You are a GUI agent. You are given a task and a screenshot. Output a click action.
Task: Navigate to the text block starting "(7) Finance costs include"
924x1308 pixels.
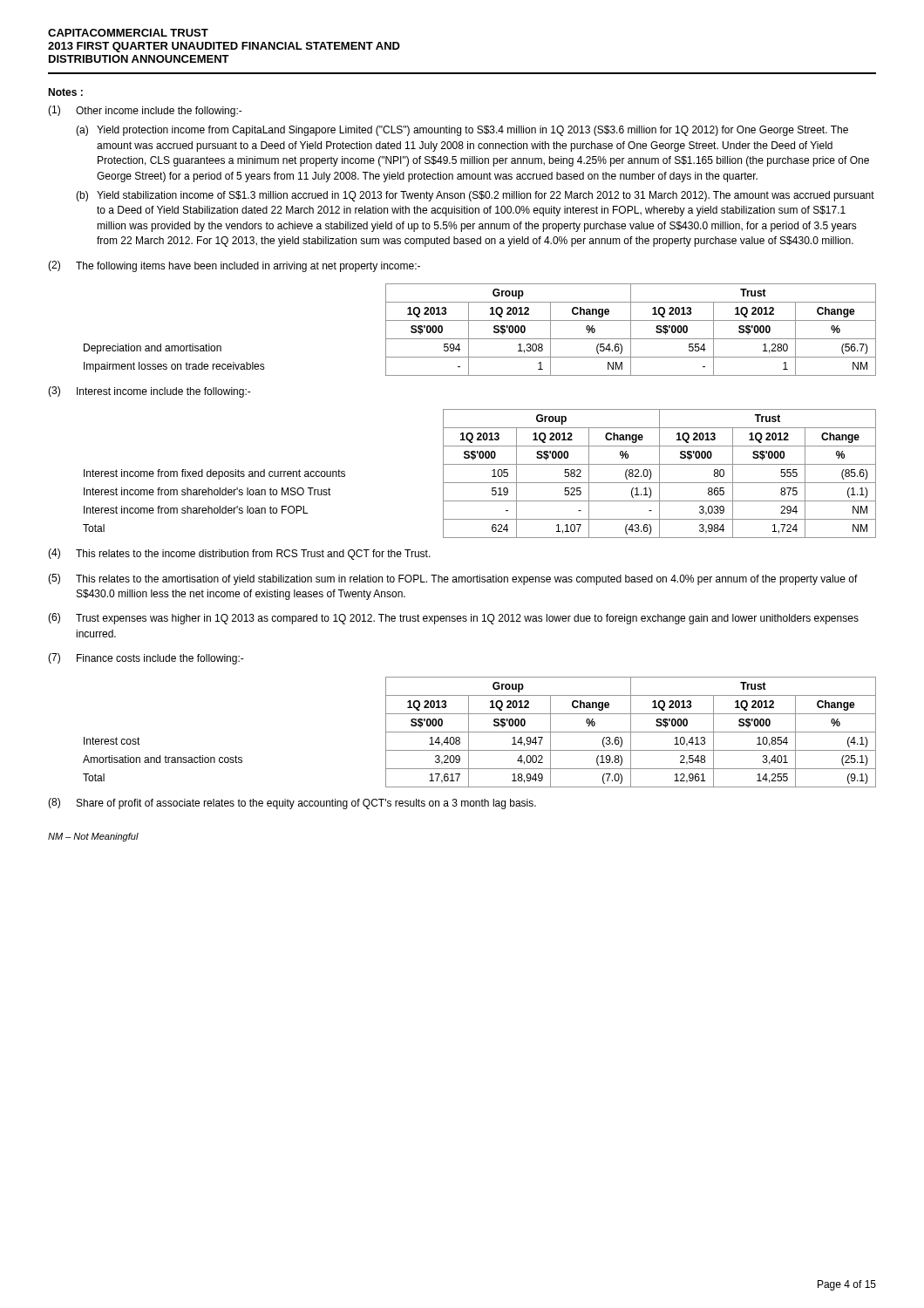(146, 659)
